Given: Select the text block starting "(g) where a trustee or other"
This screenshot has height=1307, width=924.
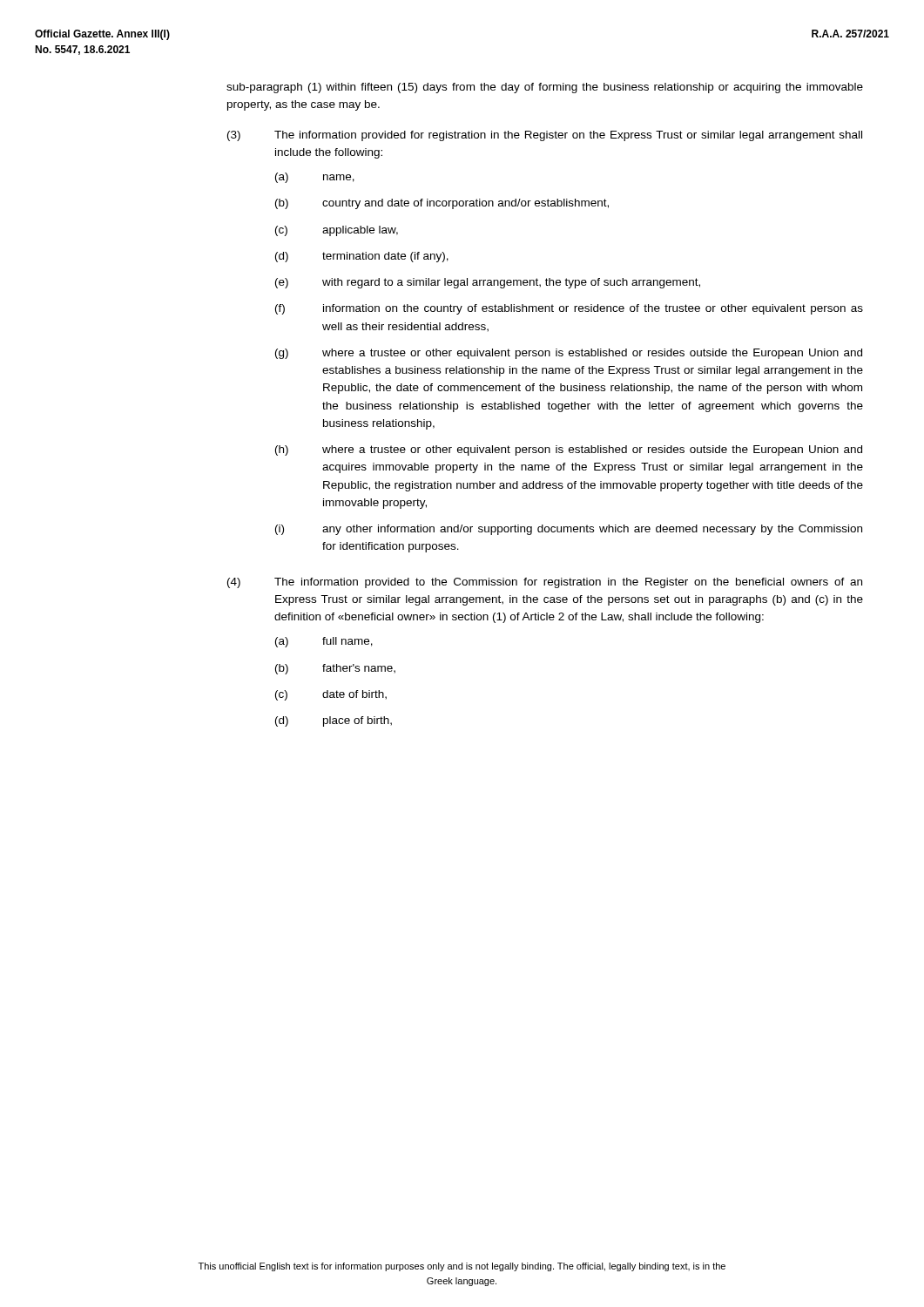Looking at the screenshot, I should [569, 388].
